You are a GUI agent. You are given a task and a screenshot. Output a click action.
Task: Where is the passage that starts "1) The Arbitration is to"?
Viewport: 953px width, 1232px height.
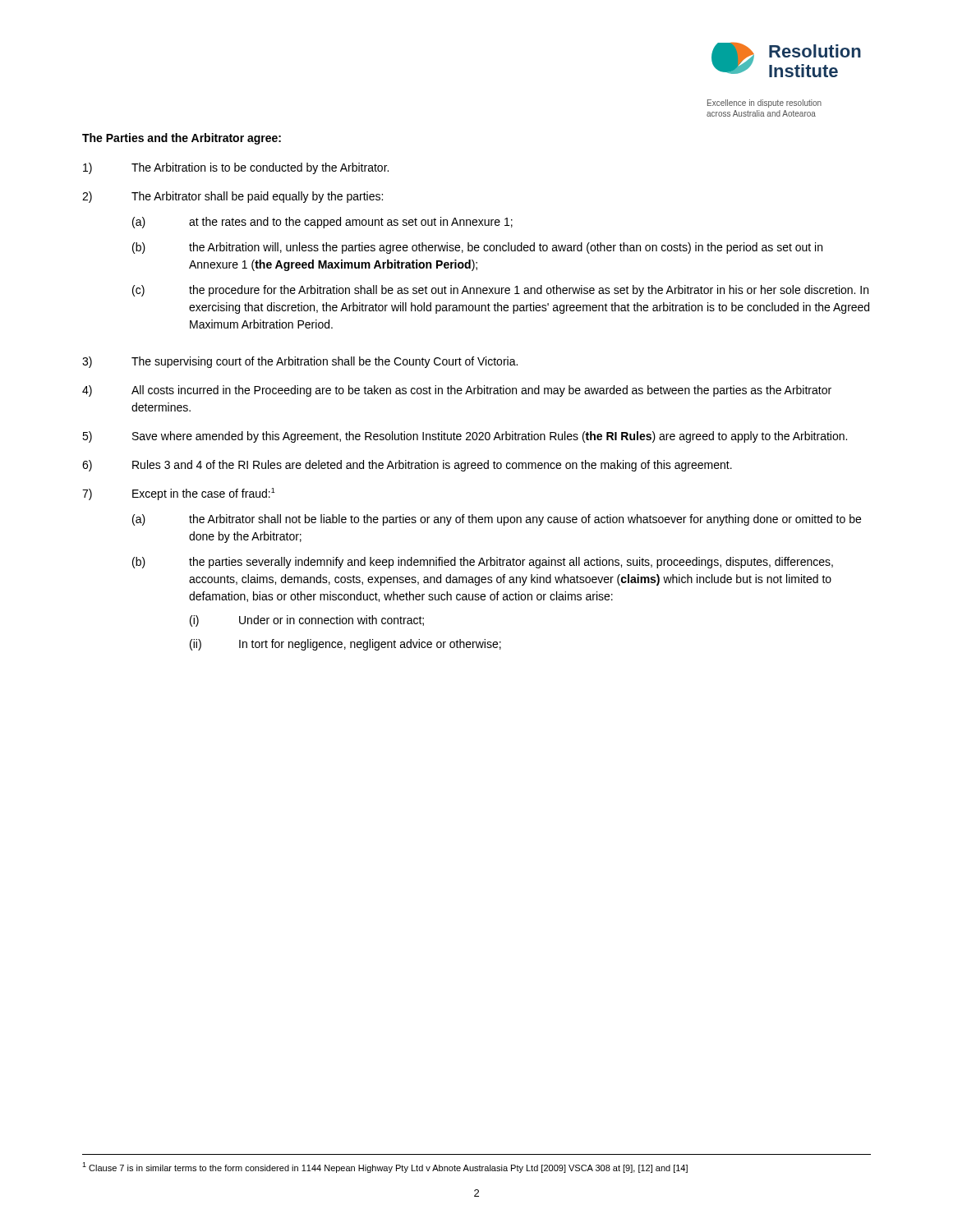pos(236,168)
